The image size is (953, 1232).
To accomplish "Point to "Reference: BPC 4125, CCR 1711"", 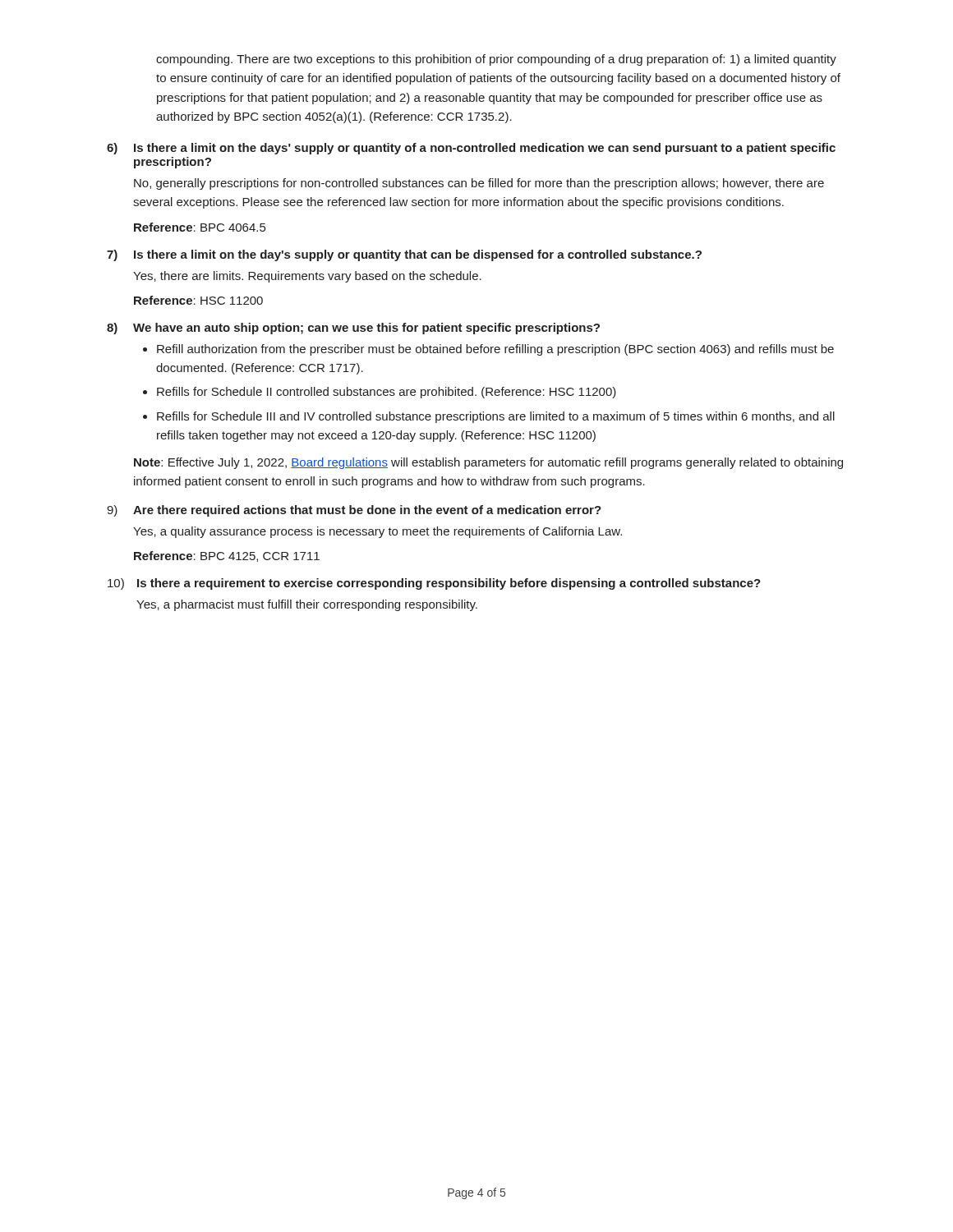I will pyautogui.click(x=227, y=555).
